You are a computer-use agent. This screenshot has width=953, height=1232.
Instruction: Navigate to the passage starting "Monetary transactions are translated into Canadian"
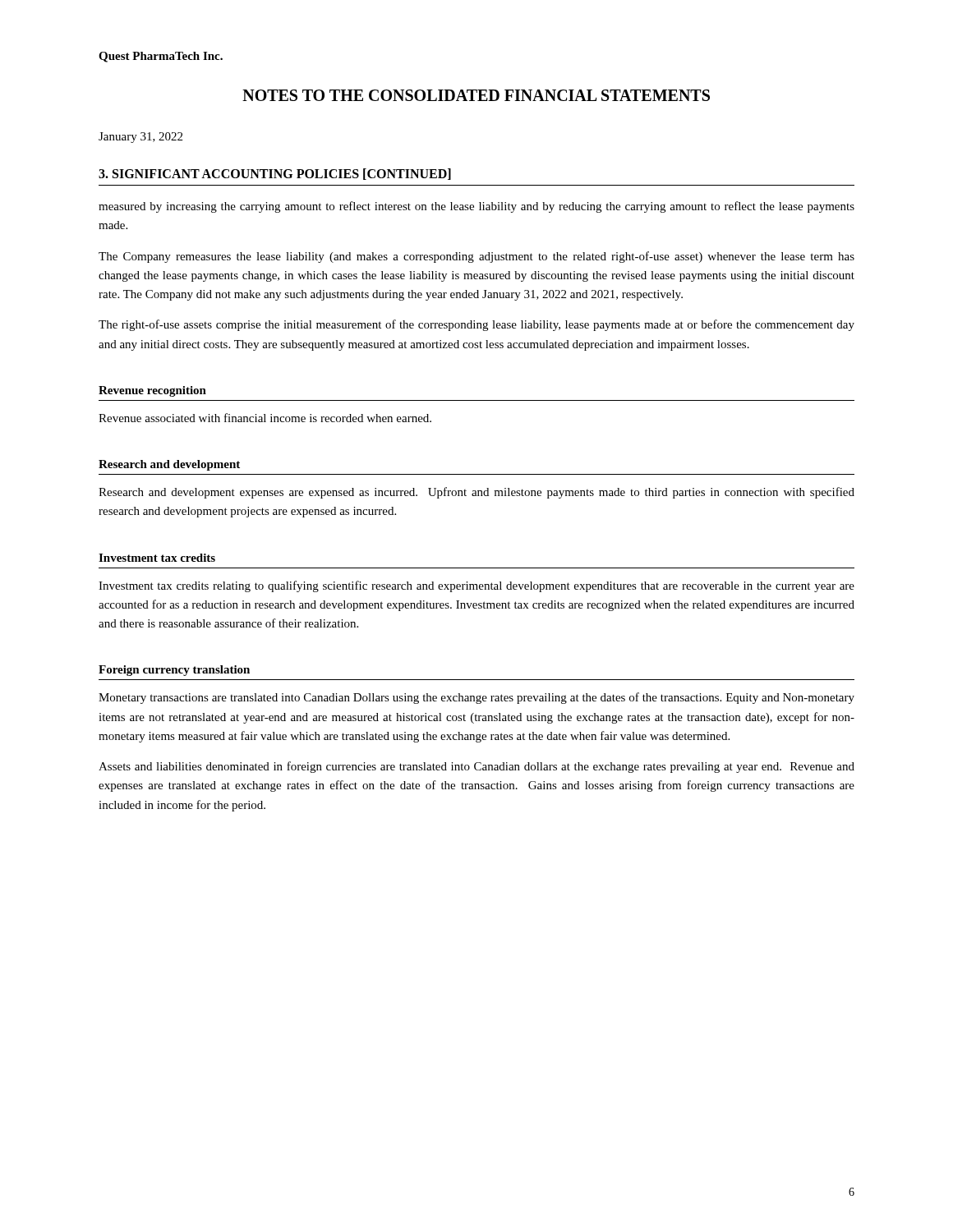click(x=476, y=717)
